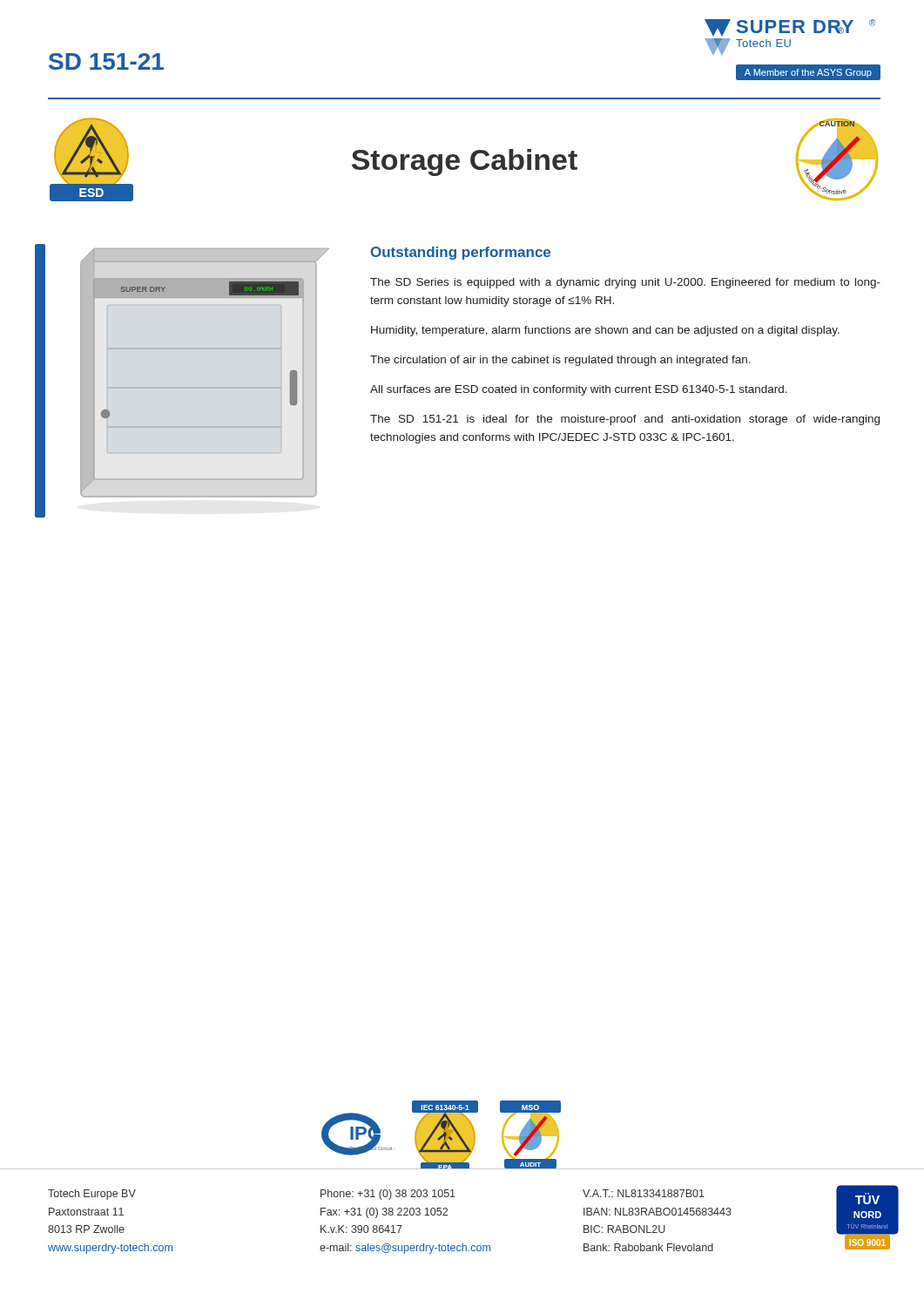The image size is (924, 1307).
Task: Select the title
Action: pyautogui.click(x=464, y=159)
